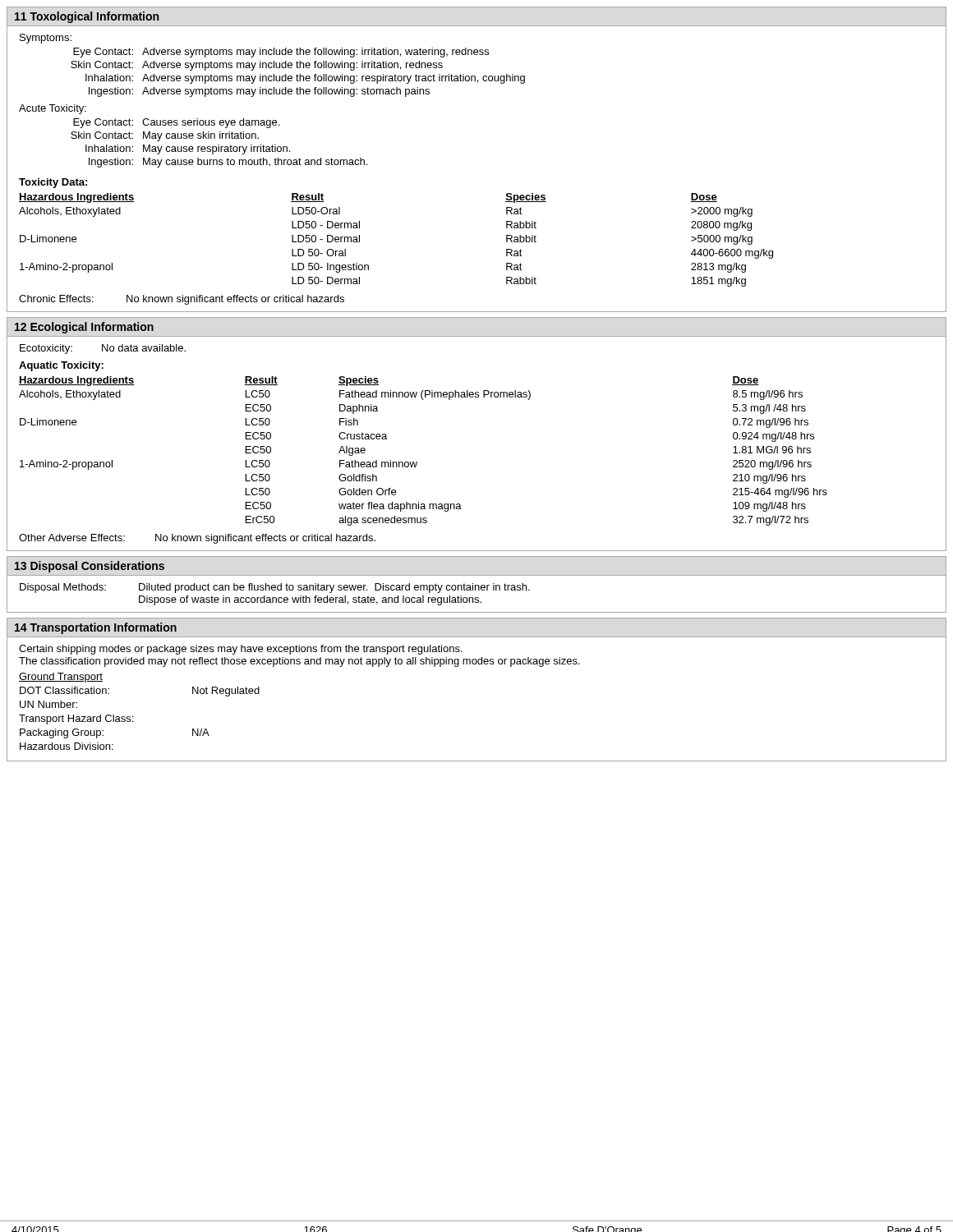Viewport: 953px width, 1232px height.
Task: Select the table that reads "1851 mg/kg"
Action: pos(476,239)
